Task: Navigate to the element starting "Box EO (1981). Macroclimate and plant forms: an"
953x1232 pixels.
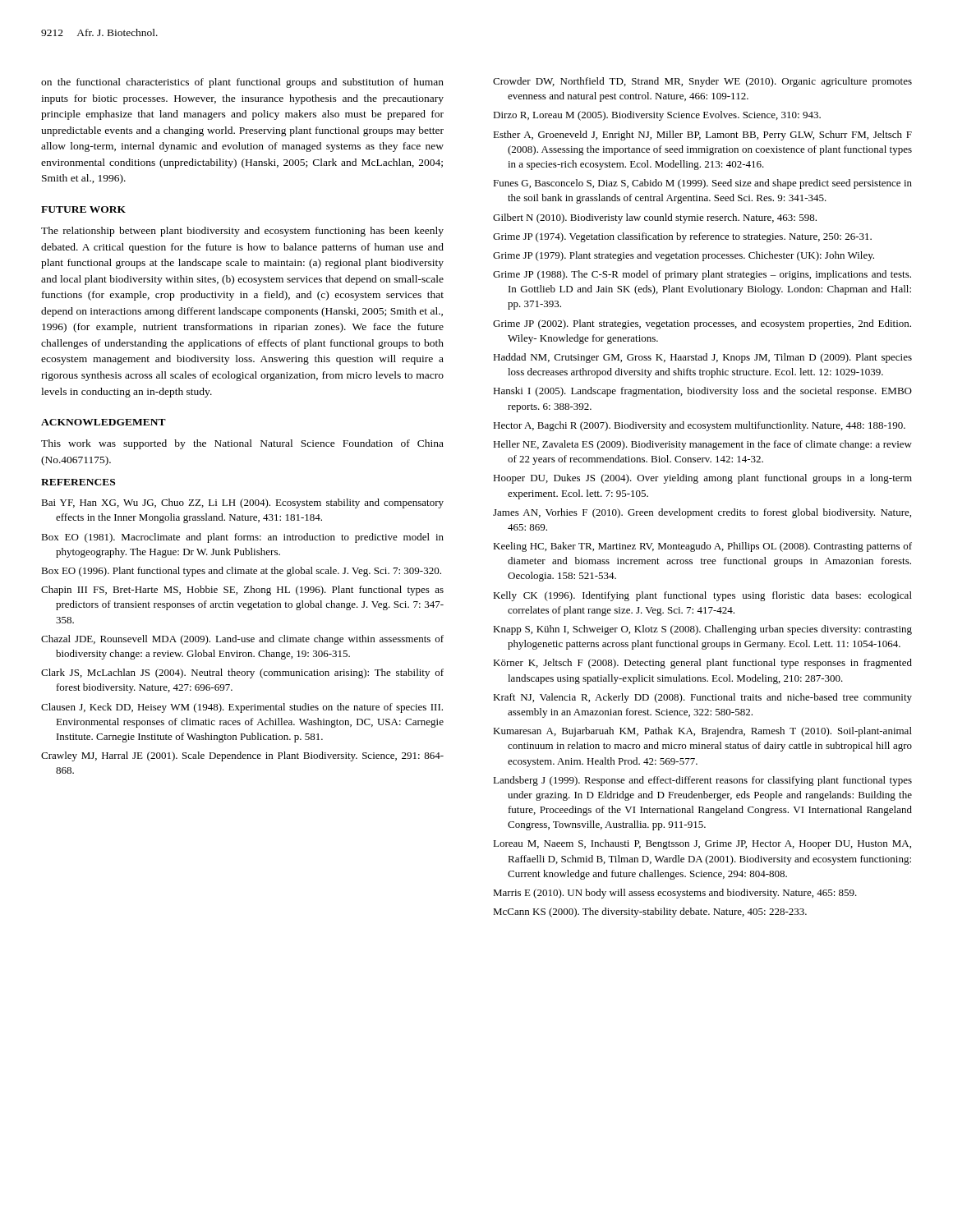Action: point(242,544)
